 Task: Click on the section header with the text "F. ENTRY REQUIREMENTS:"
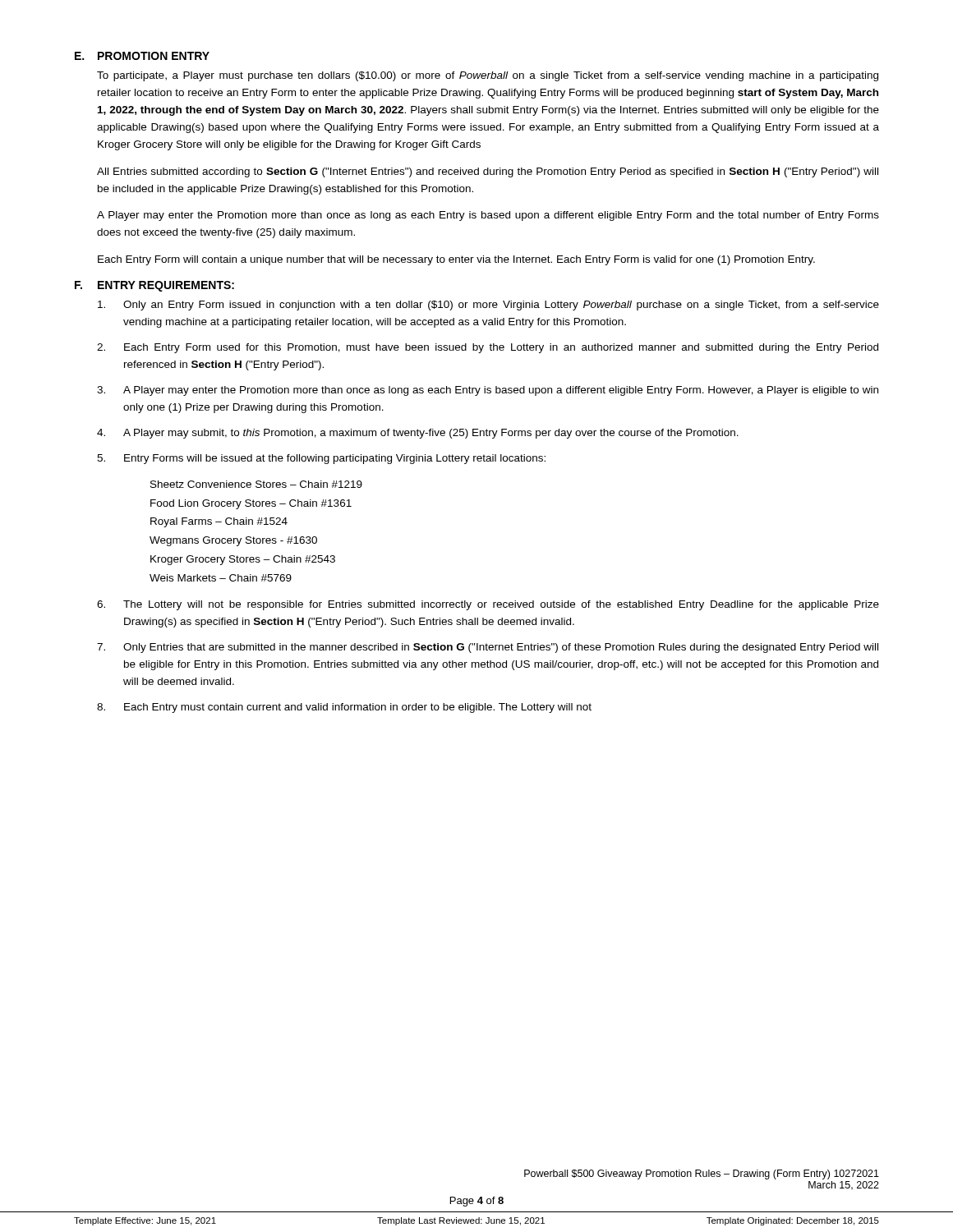click(x=154, y=285)
